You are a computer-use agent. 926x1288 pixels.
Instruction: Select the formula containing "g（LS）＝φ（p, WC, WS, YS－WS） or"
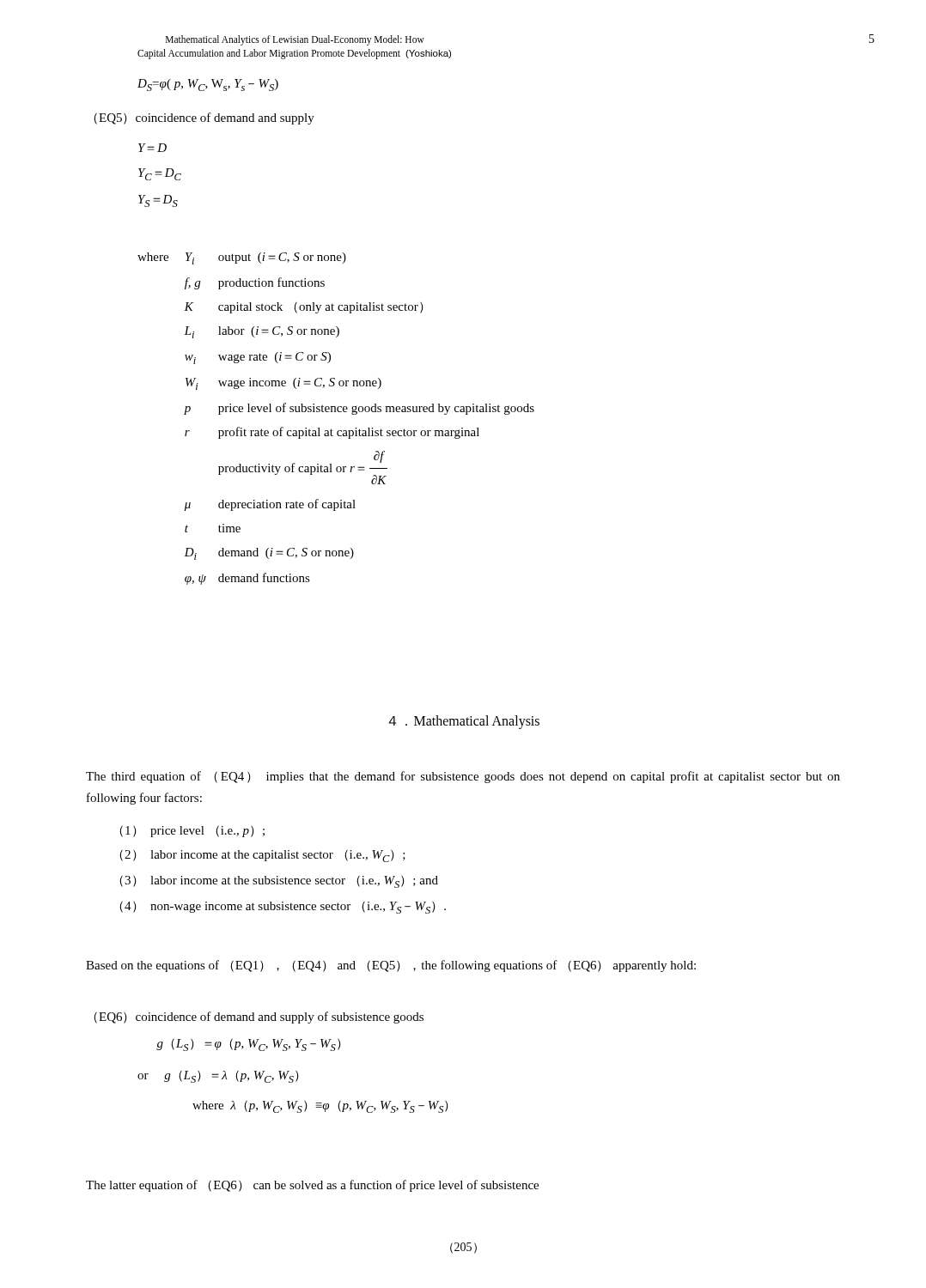[297, 1075]
